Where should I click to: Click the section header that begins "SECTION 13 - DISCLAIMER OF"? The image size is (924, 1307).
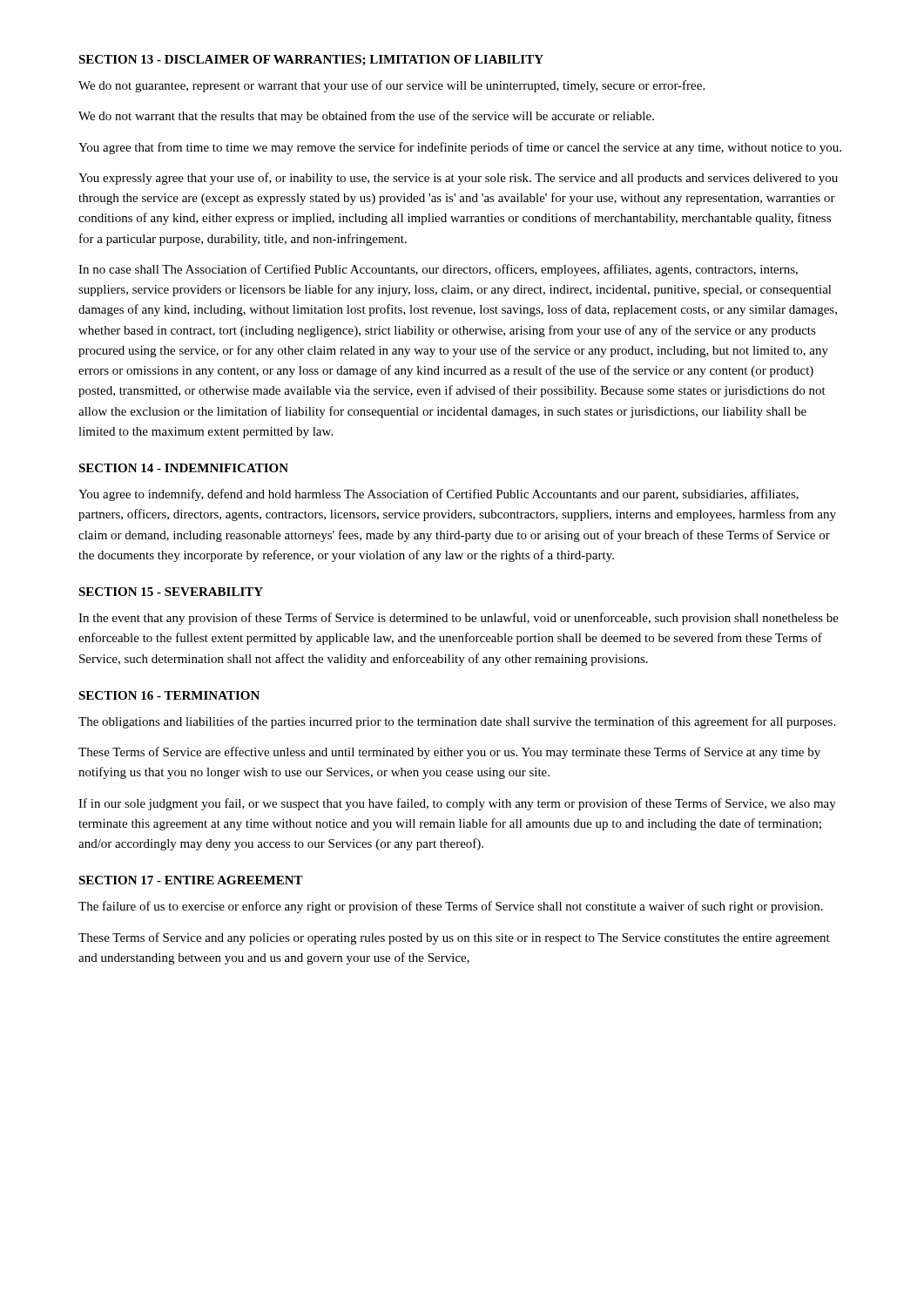311,59
